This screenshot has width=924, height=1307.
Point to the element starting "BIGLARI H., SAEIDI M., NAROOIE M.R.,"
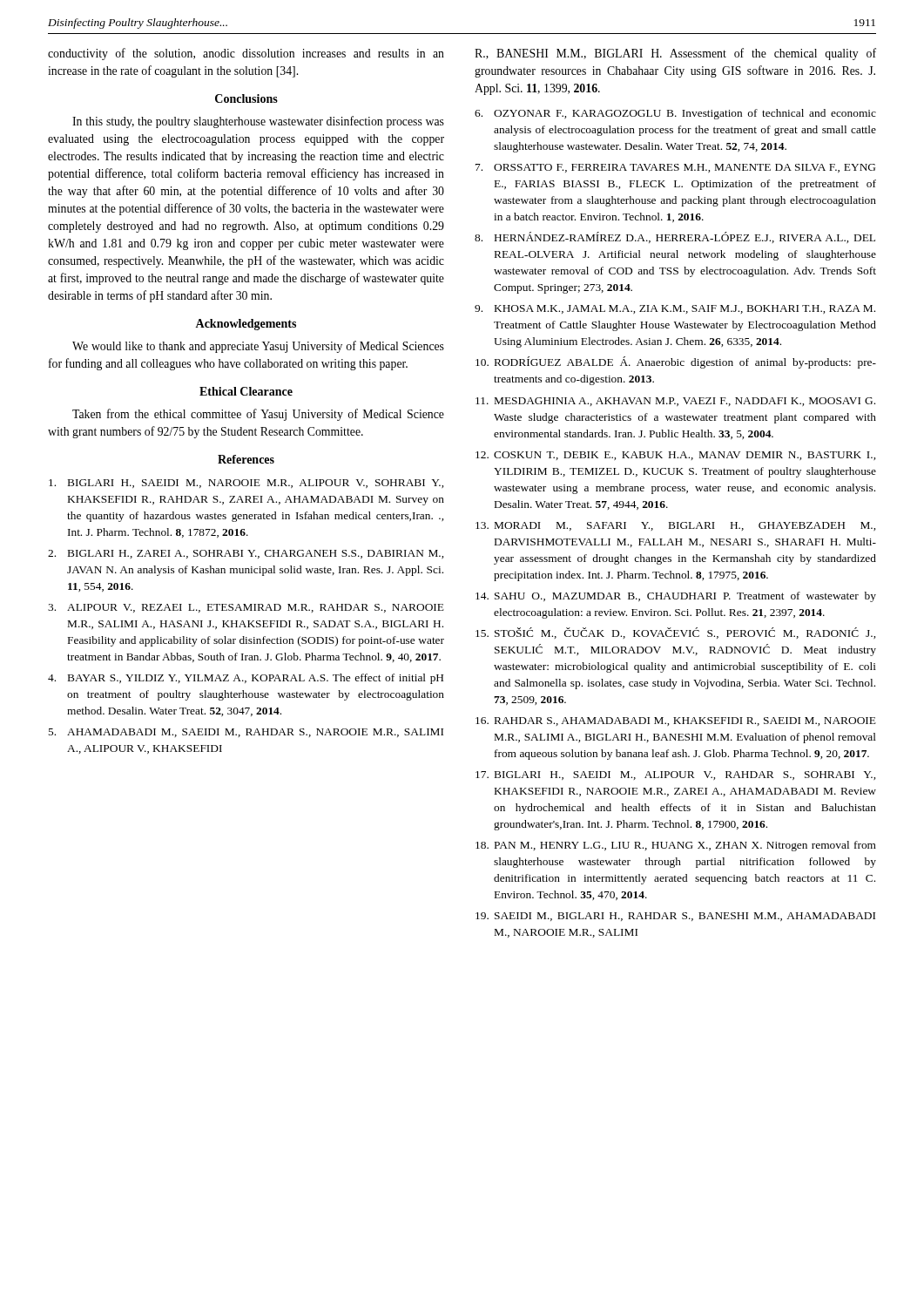point(246,507)
